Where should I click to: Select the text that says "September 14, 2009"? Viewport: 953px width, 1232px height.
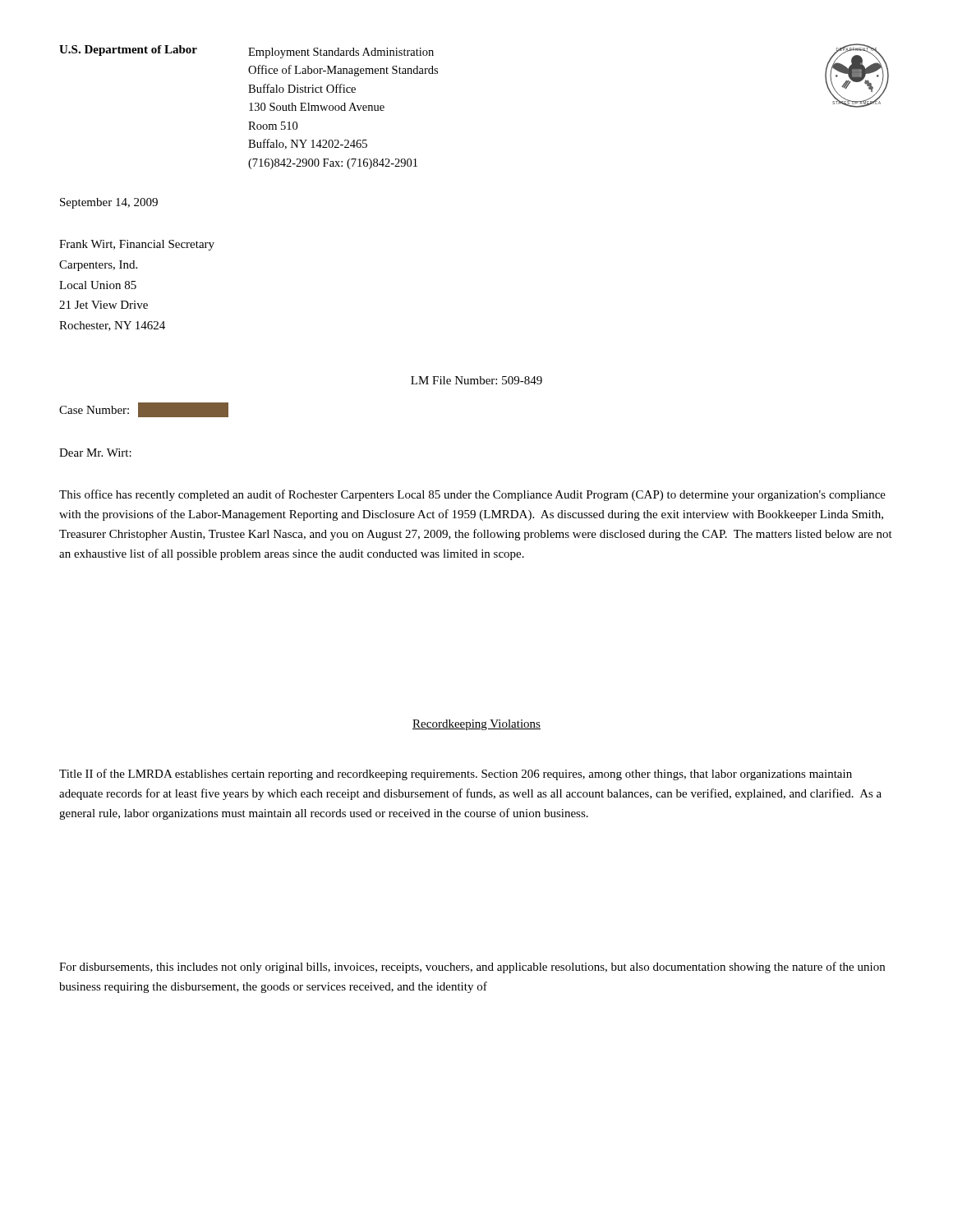click(x=109, y=202)
